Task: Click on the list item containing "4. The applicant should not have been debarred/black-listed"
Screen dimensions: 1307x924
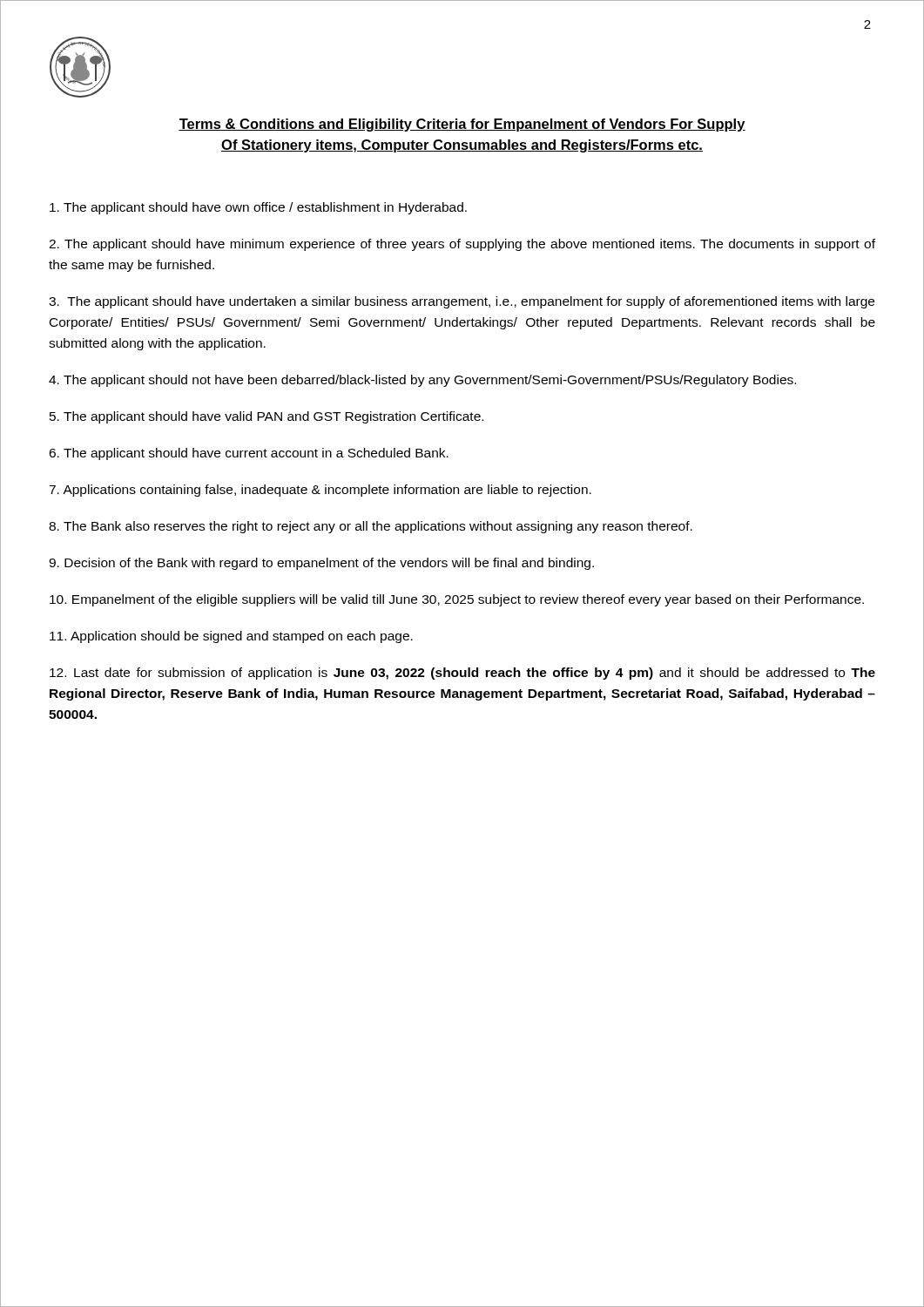Action: (x=423, y=380)
